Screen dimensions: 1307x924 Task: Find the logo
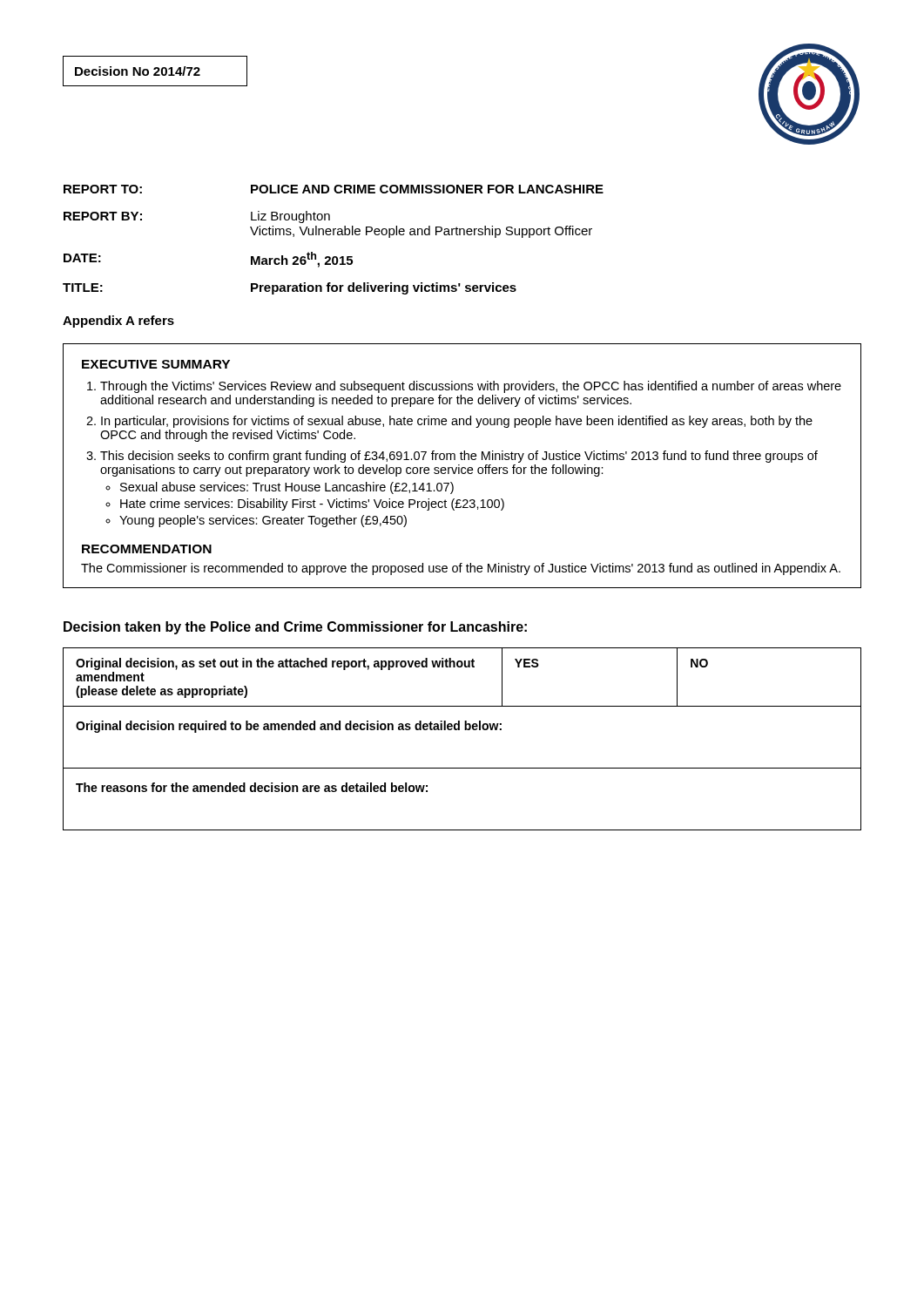pos(809,95)
